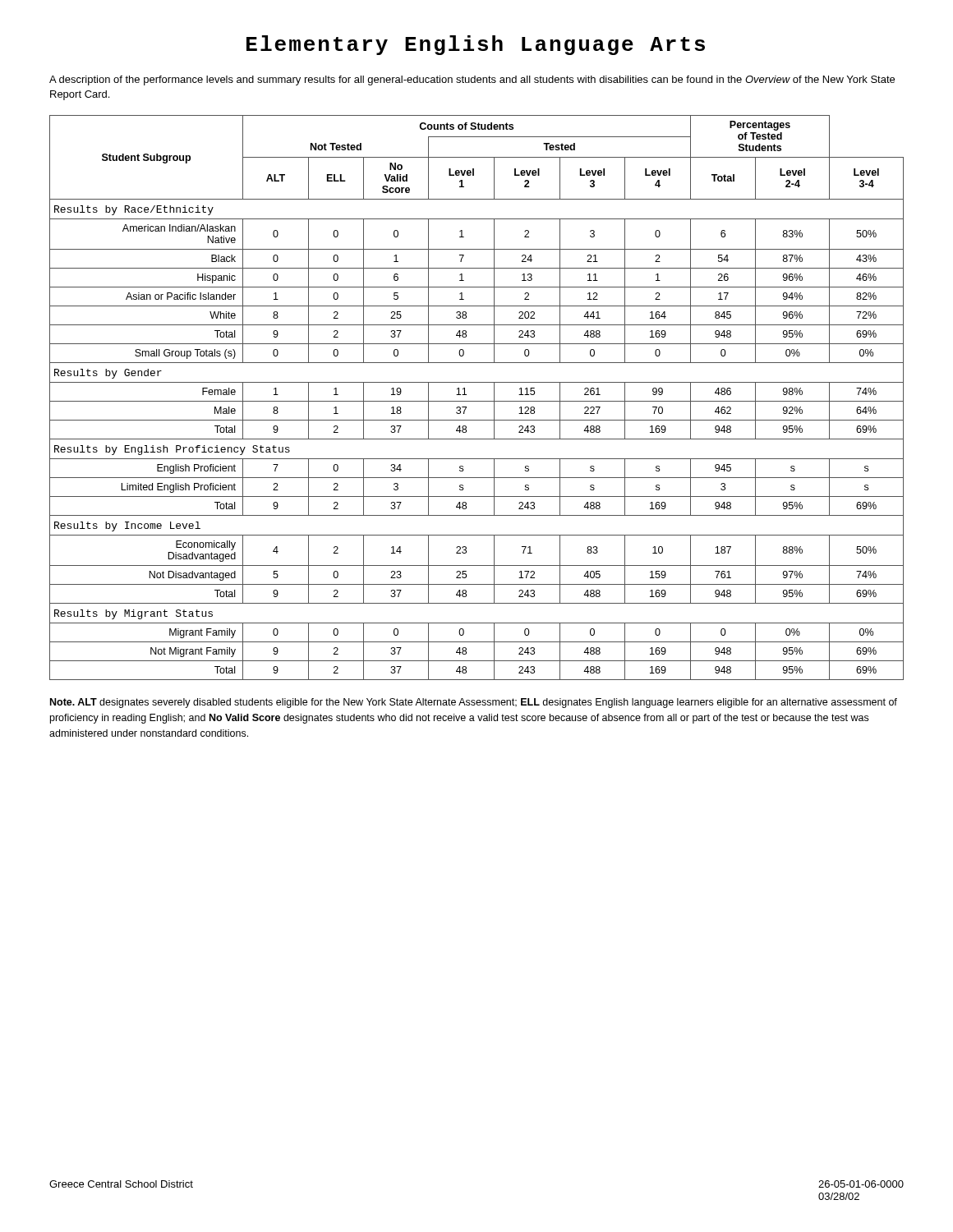953x1232 pixels.
Task: Click the table
Action: coord(476,398)
